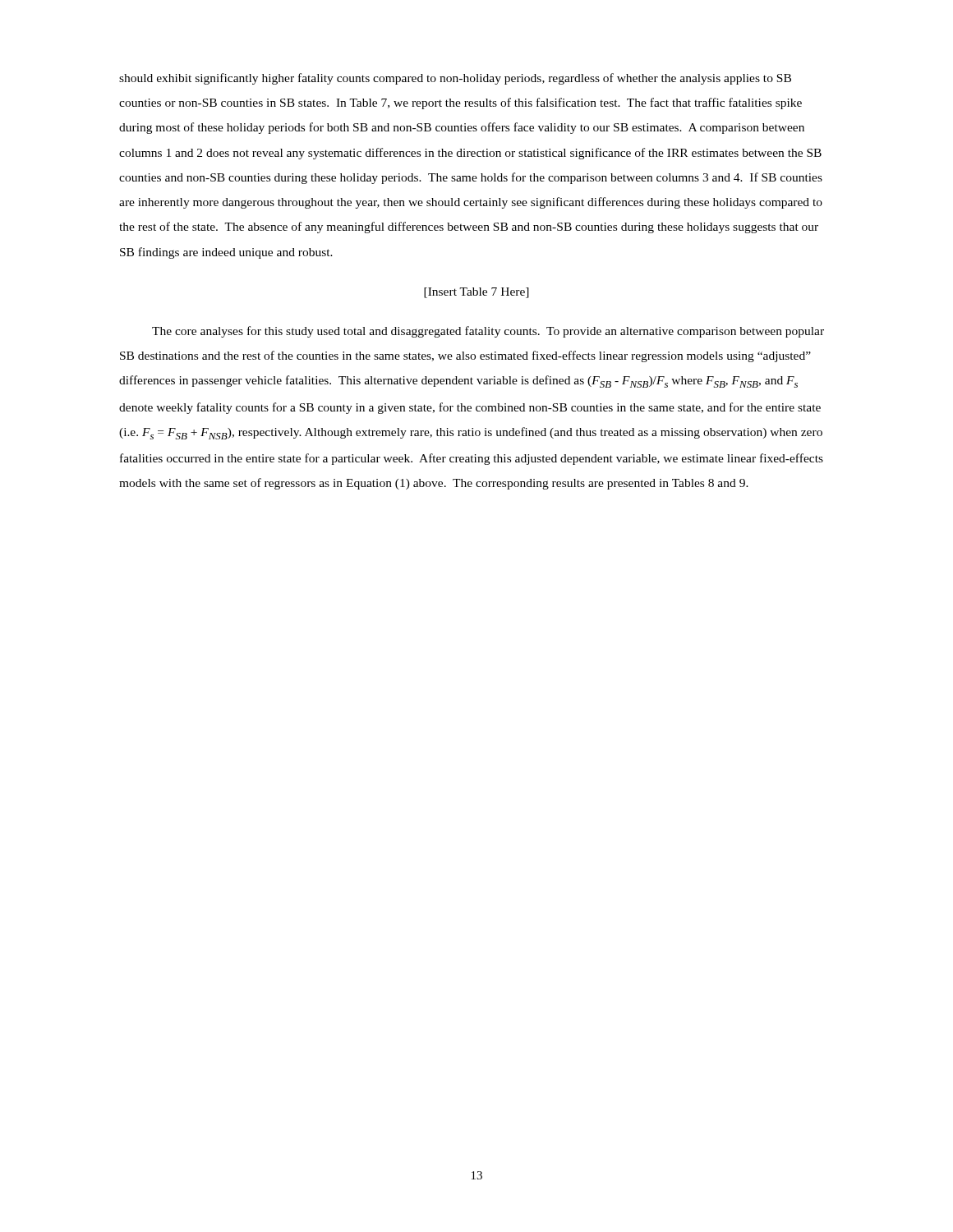
Task: Select the passage starting "The core analyses"
Action: (472, 407)
